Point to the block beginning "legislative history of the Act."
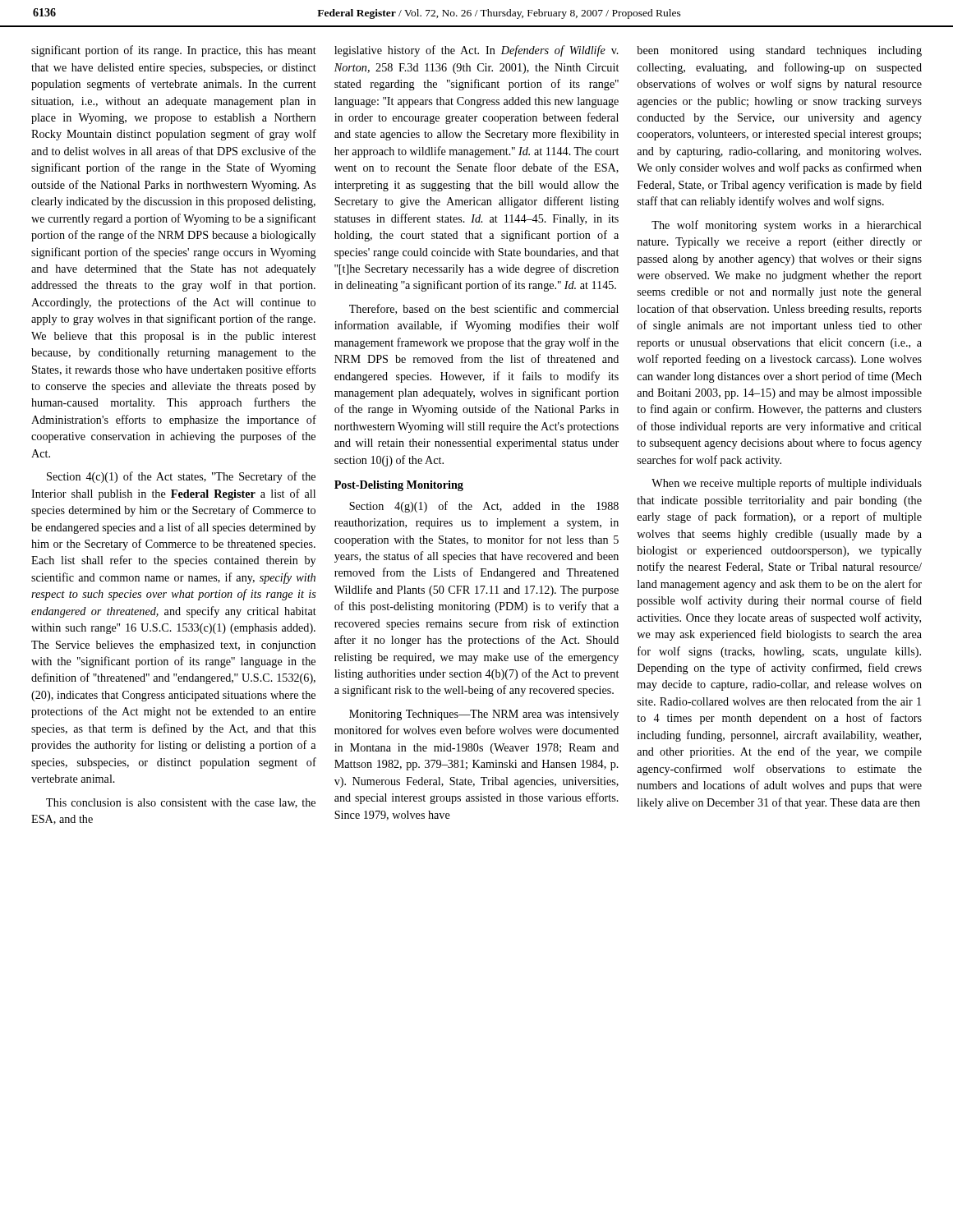Image resolution: width=953 pixels, height=1232 pixels. (476, 168)
